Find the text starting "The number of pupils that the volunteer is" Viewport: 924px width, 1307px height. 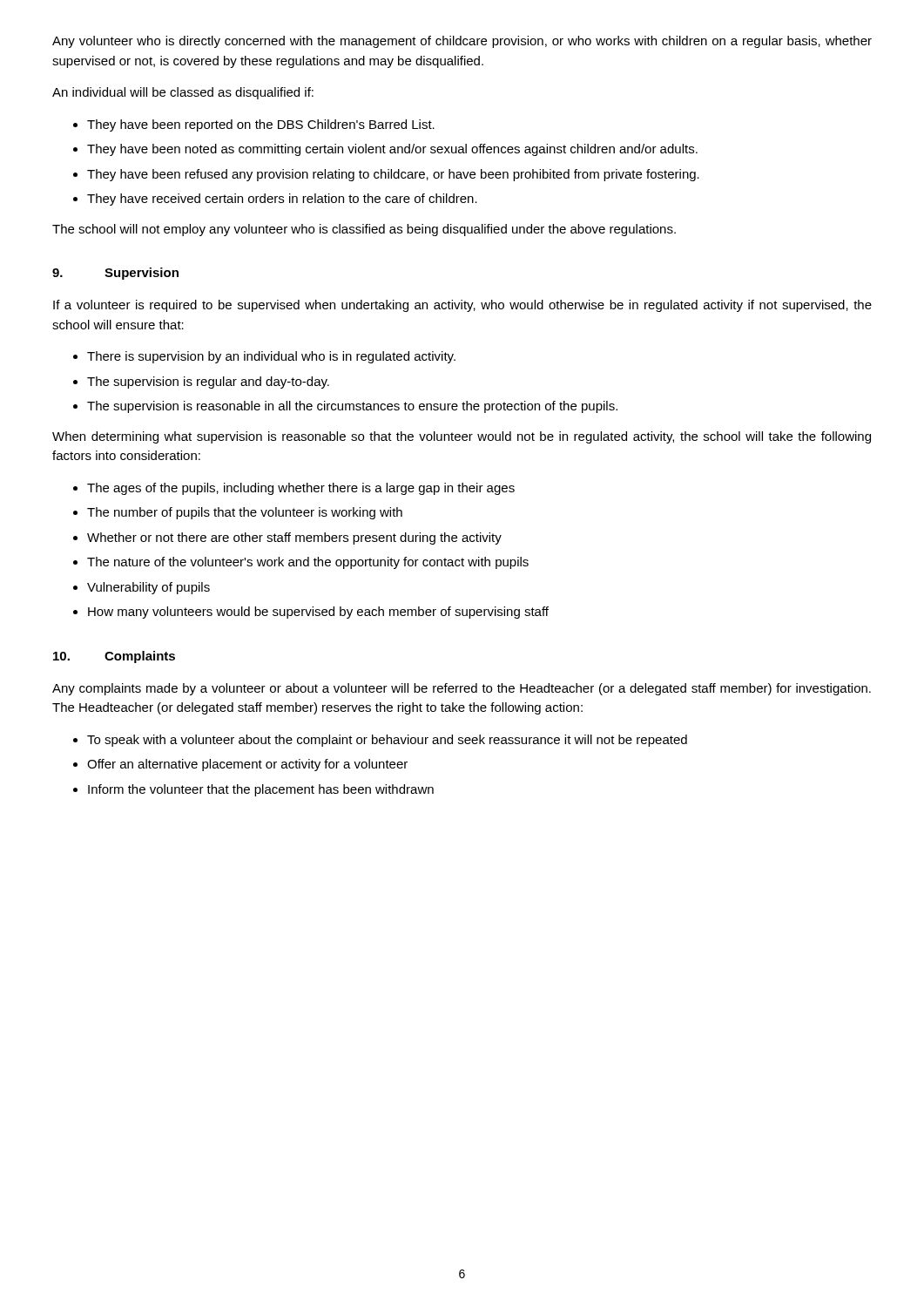point(245,512)
